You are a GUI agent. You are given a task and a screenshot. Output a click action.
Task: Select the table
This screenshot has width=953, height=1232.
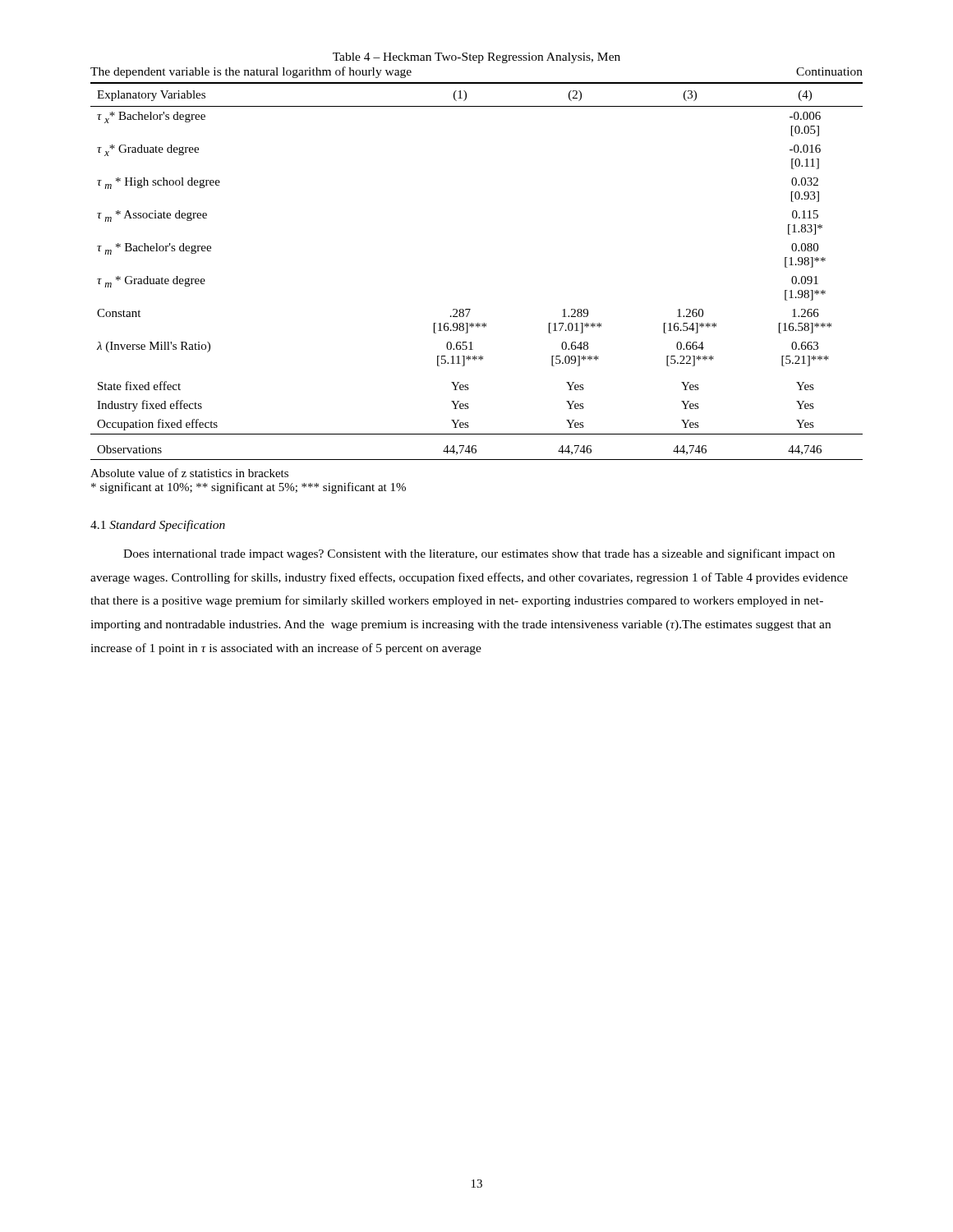click(x=476, y=271)
